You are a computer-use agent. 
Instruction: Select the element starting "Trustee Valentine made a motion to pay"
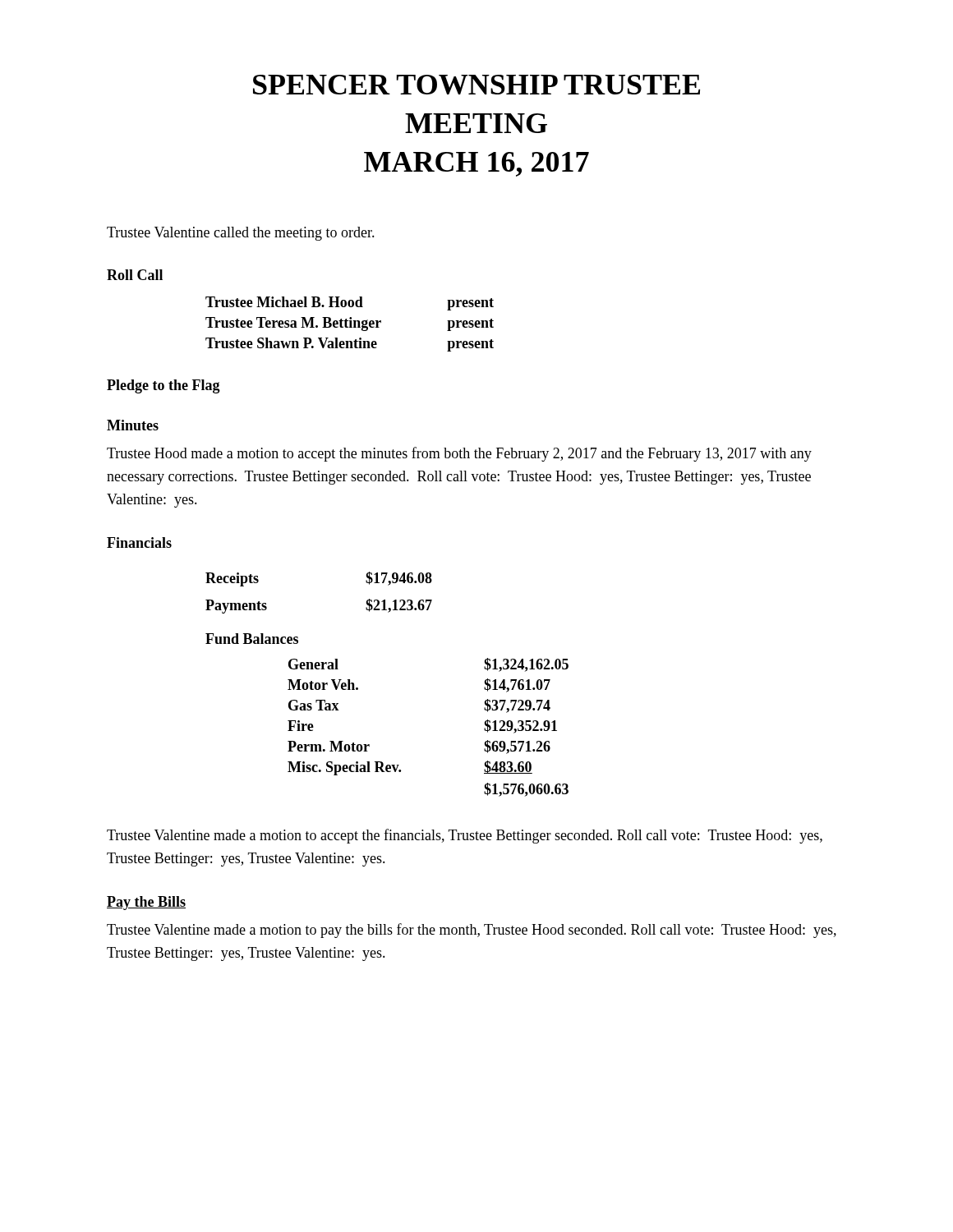pos(472,941)
